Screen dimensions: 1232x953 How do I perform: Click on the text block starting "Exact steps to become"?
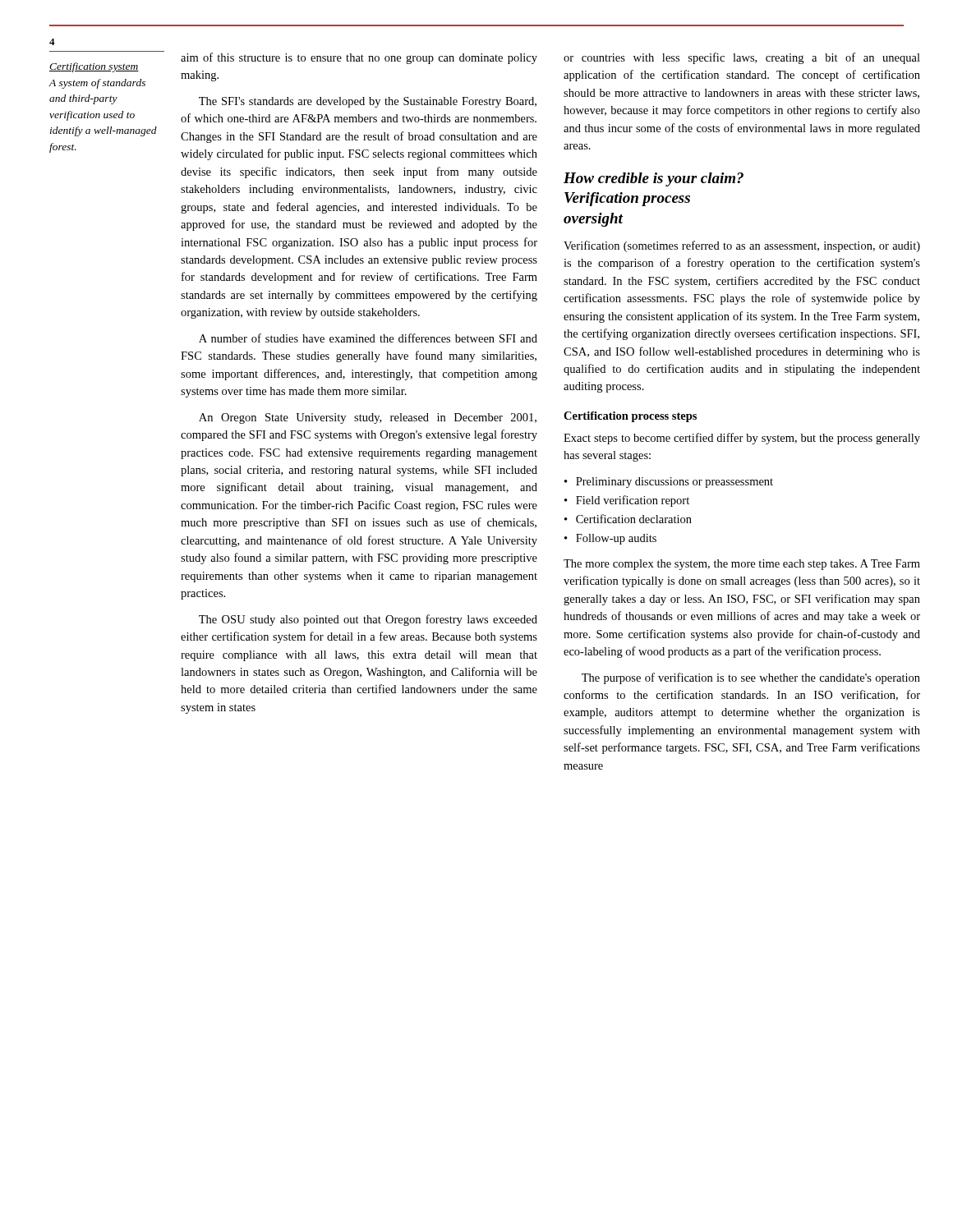pos(742,447)
